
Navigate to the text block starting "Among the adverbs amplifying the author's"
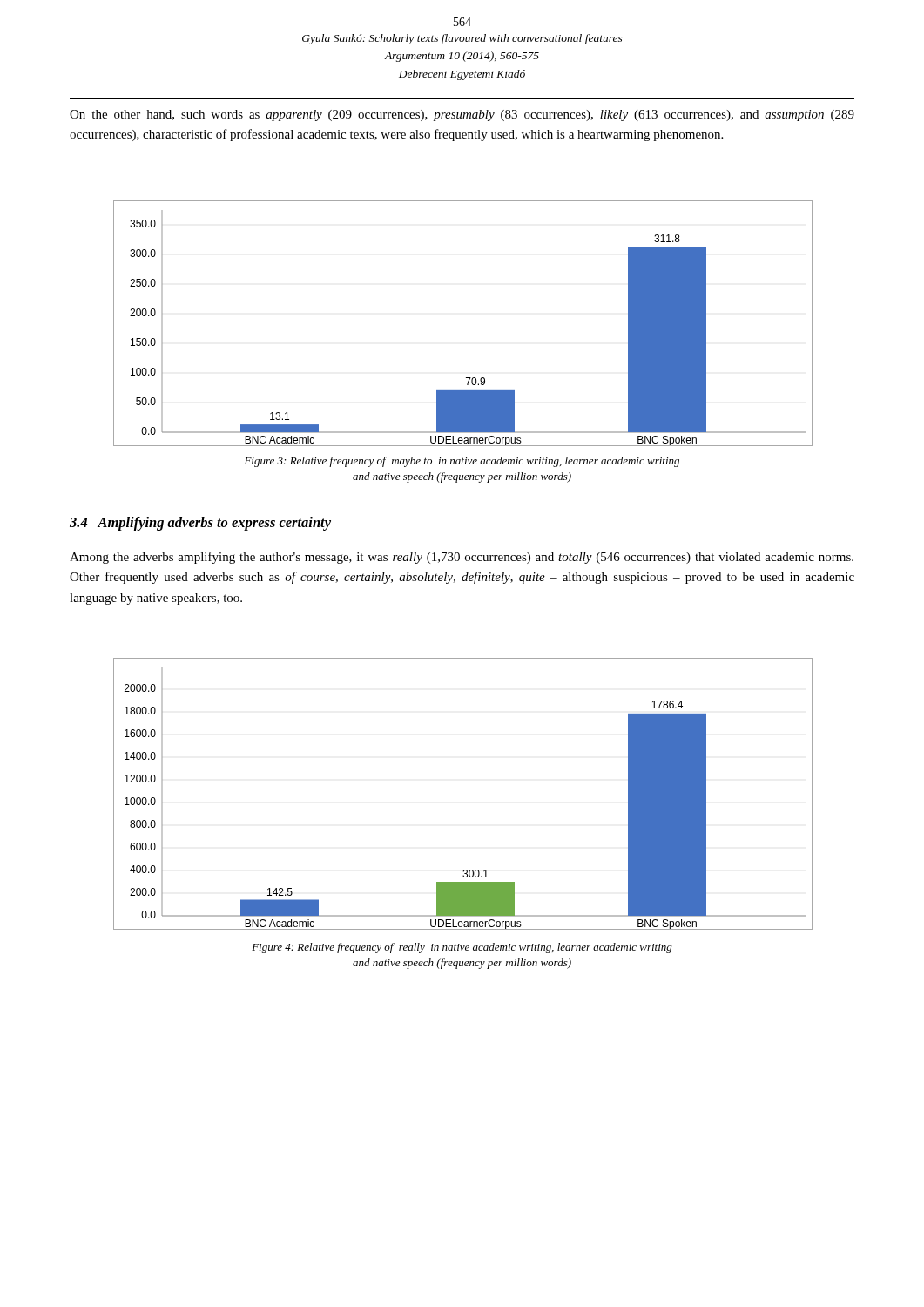[462, 577]
